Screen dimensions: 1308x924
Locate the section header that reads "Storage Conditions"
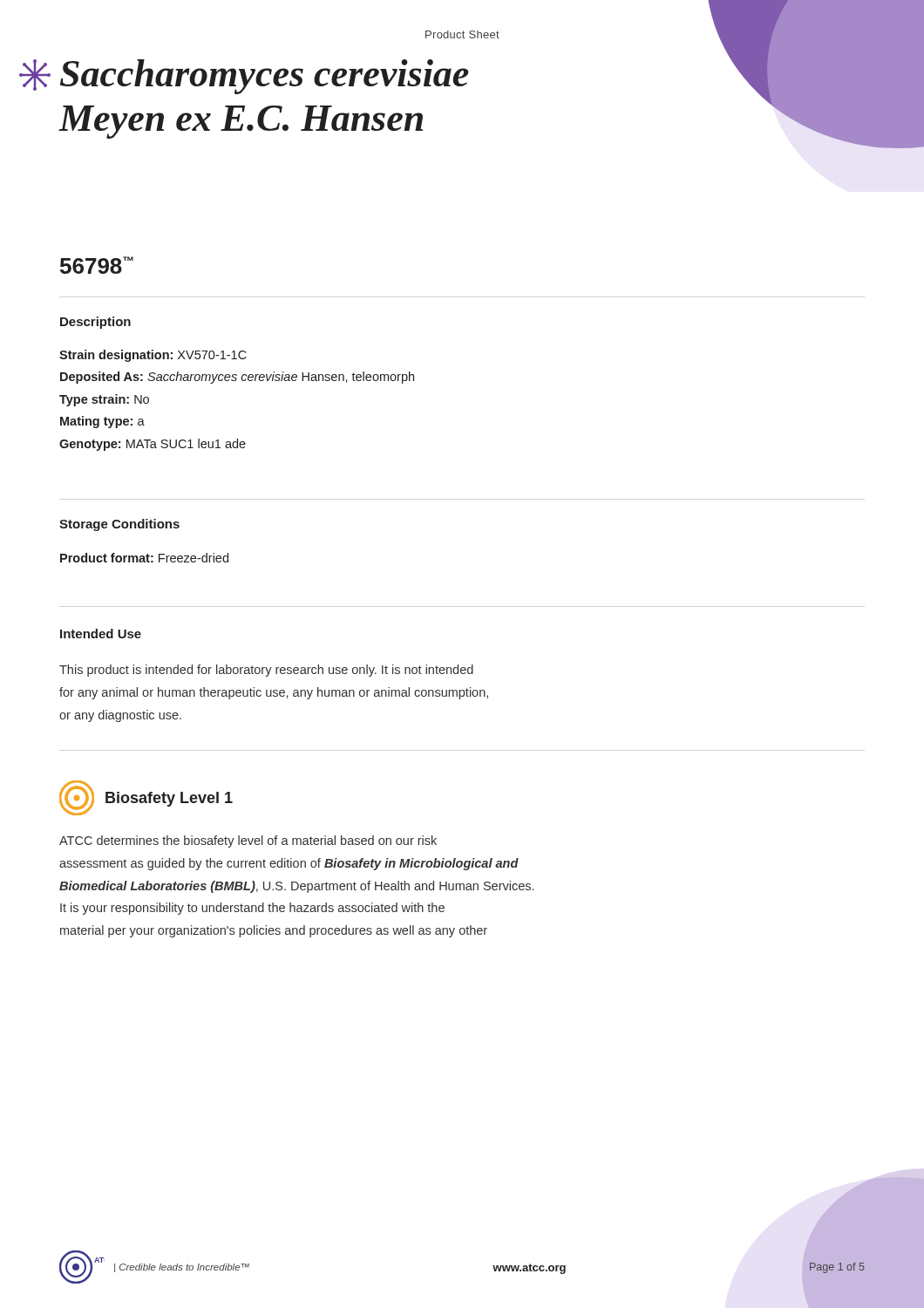pyautogui.click(x=120, y=524)
